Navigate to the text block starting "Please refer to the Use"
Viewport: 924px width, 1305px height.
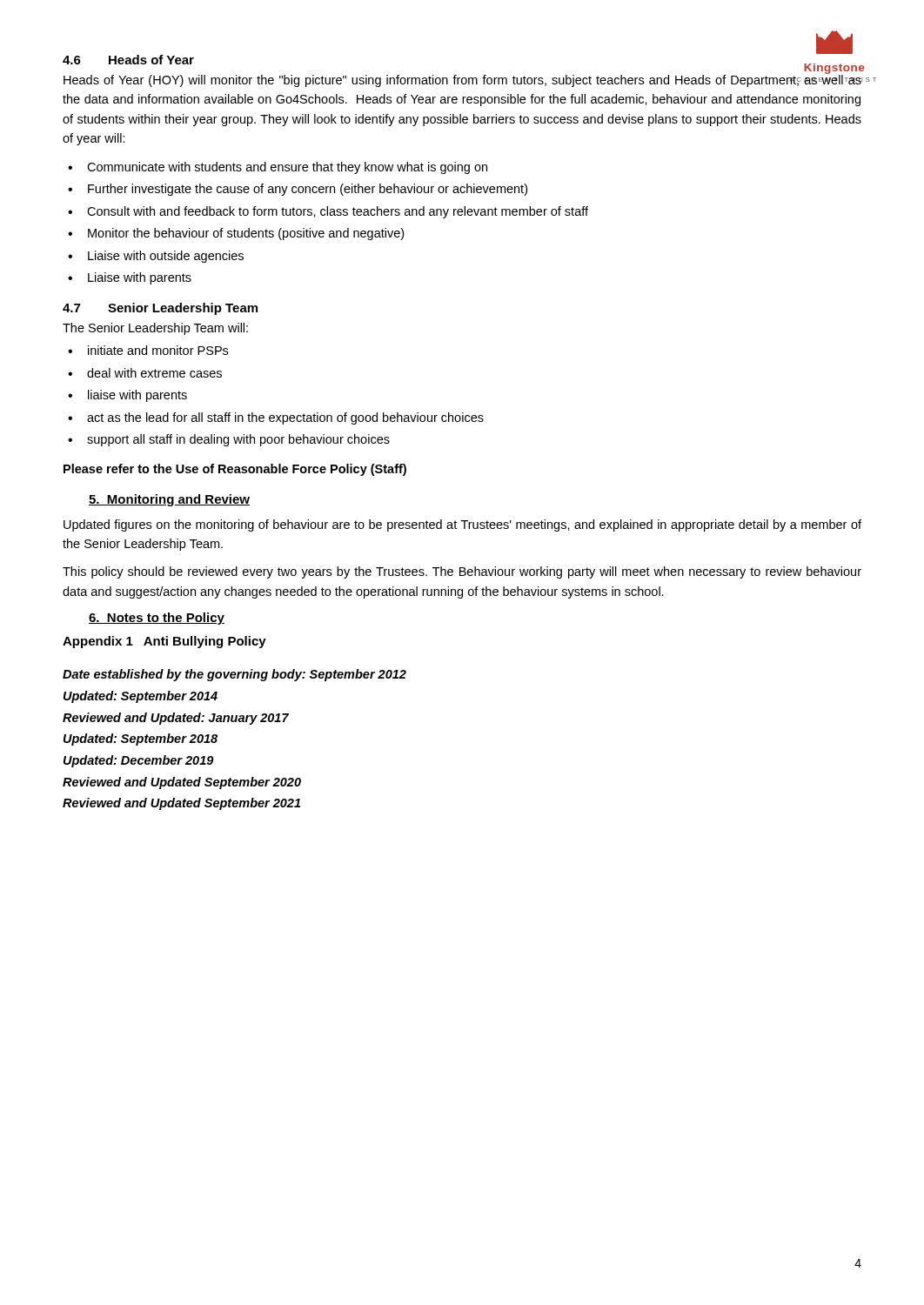click(235, 468)
